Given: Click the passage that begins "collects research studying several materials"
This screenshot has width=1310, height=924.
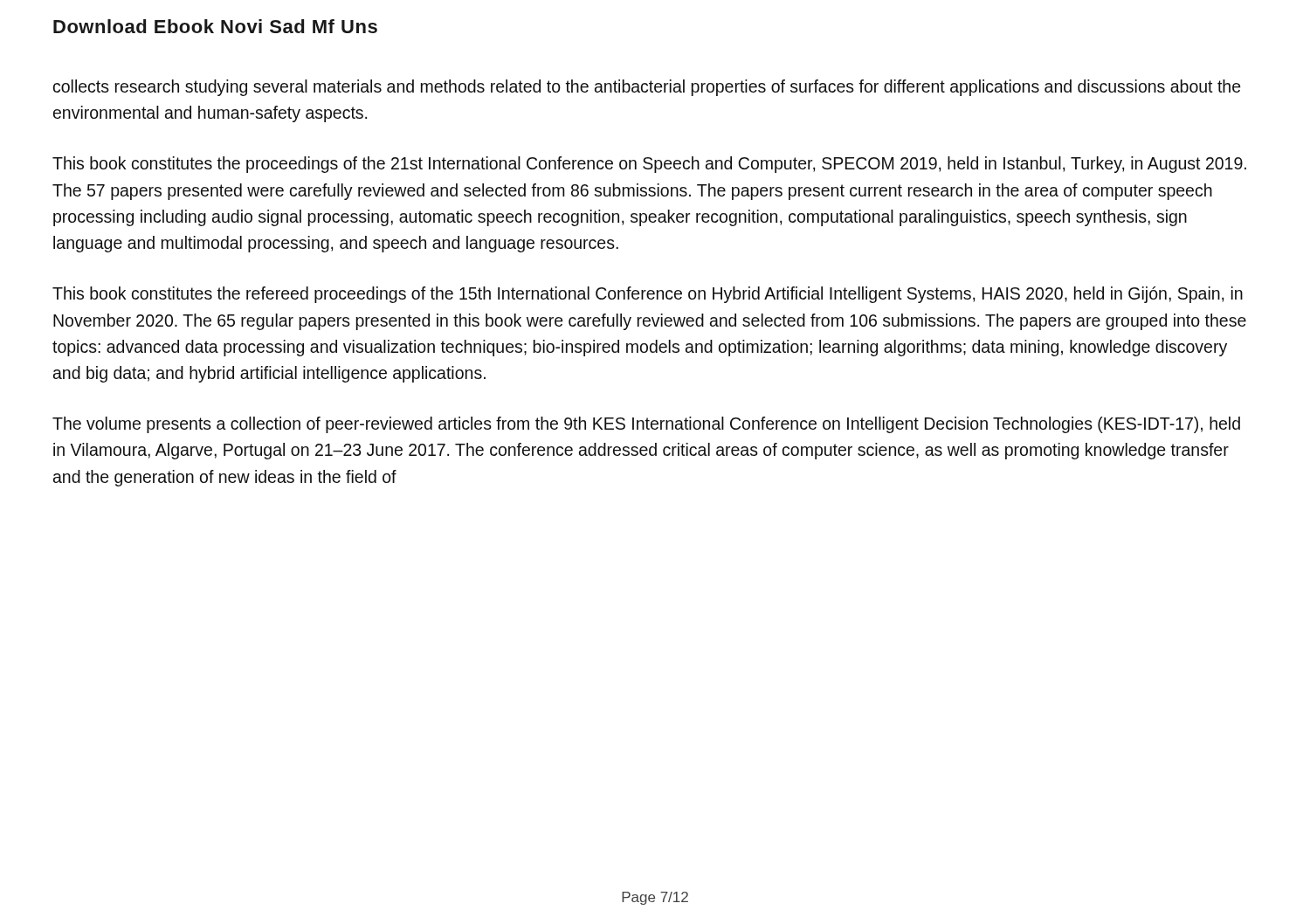Looking at the screenshot, I should [x=647, y=100].
